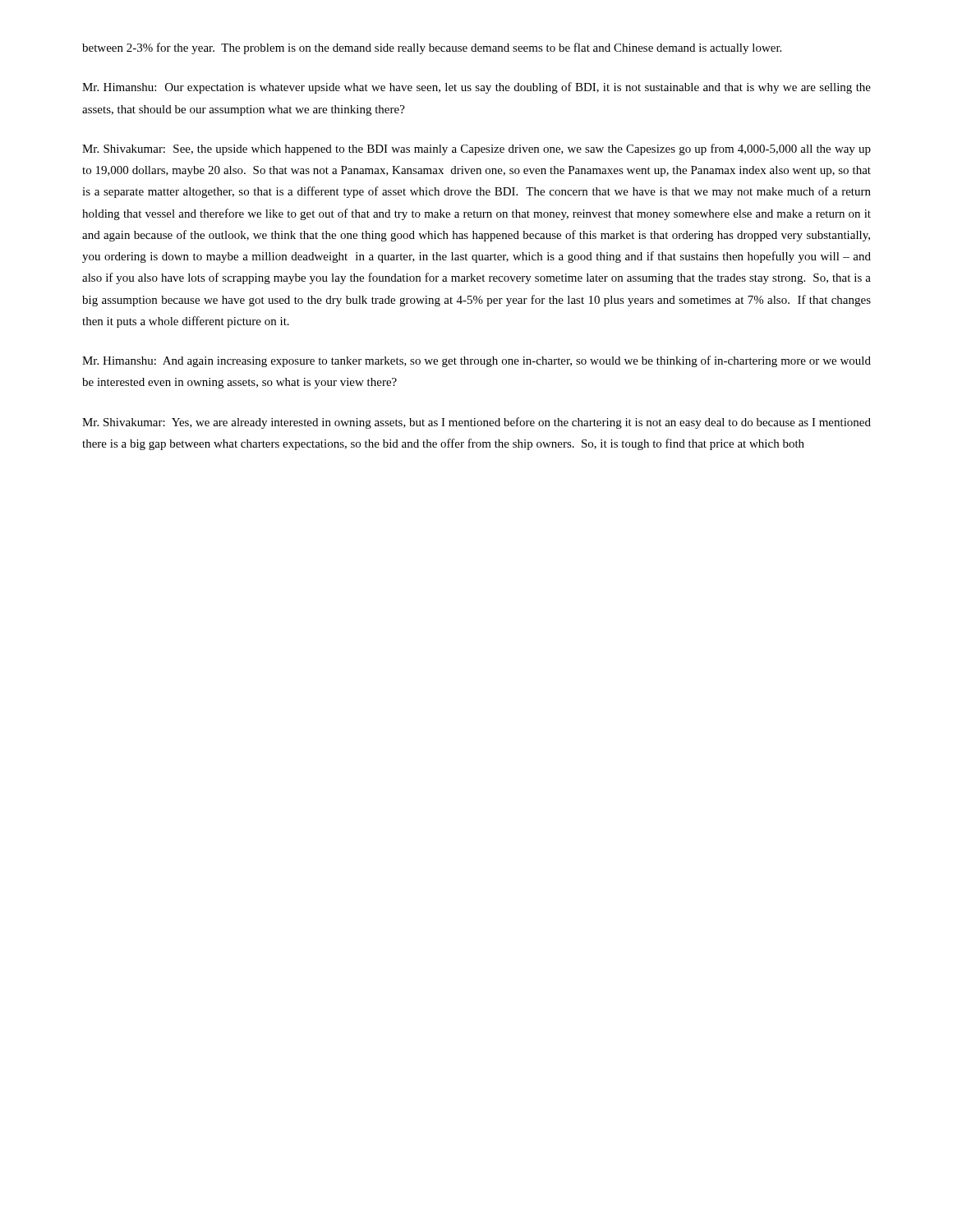Find the block on this page that starts "Mr. Shivakumar: See, the upside which"
Screen dimensions: 1232x953
click(x=476, y=235)
